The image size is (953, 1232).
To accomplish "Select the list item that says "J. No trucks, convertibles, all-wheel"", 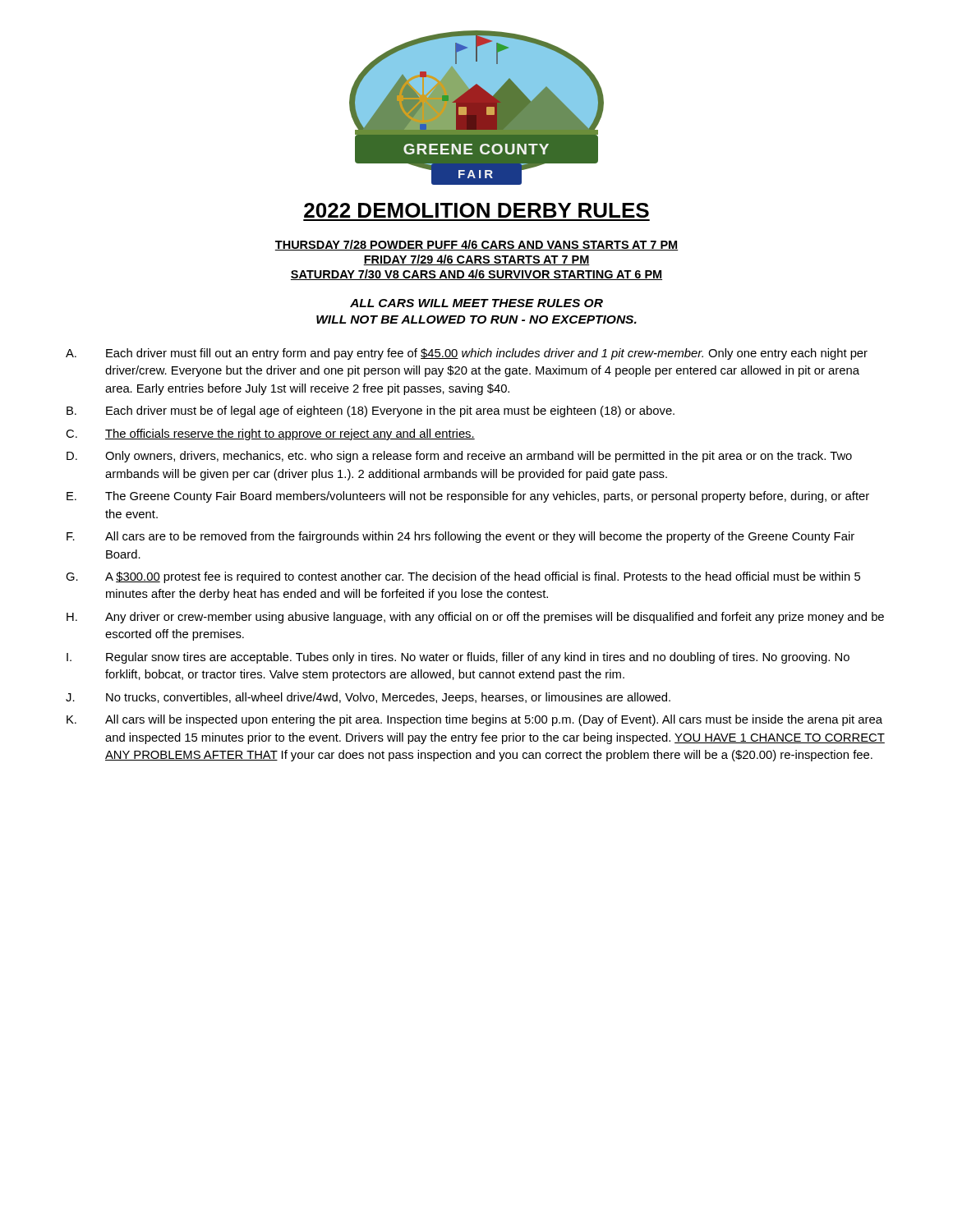I will pos(476,698).
